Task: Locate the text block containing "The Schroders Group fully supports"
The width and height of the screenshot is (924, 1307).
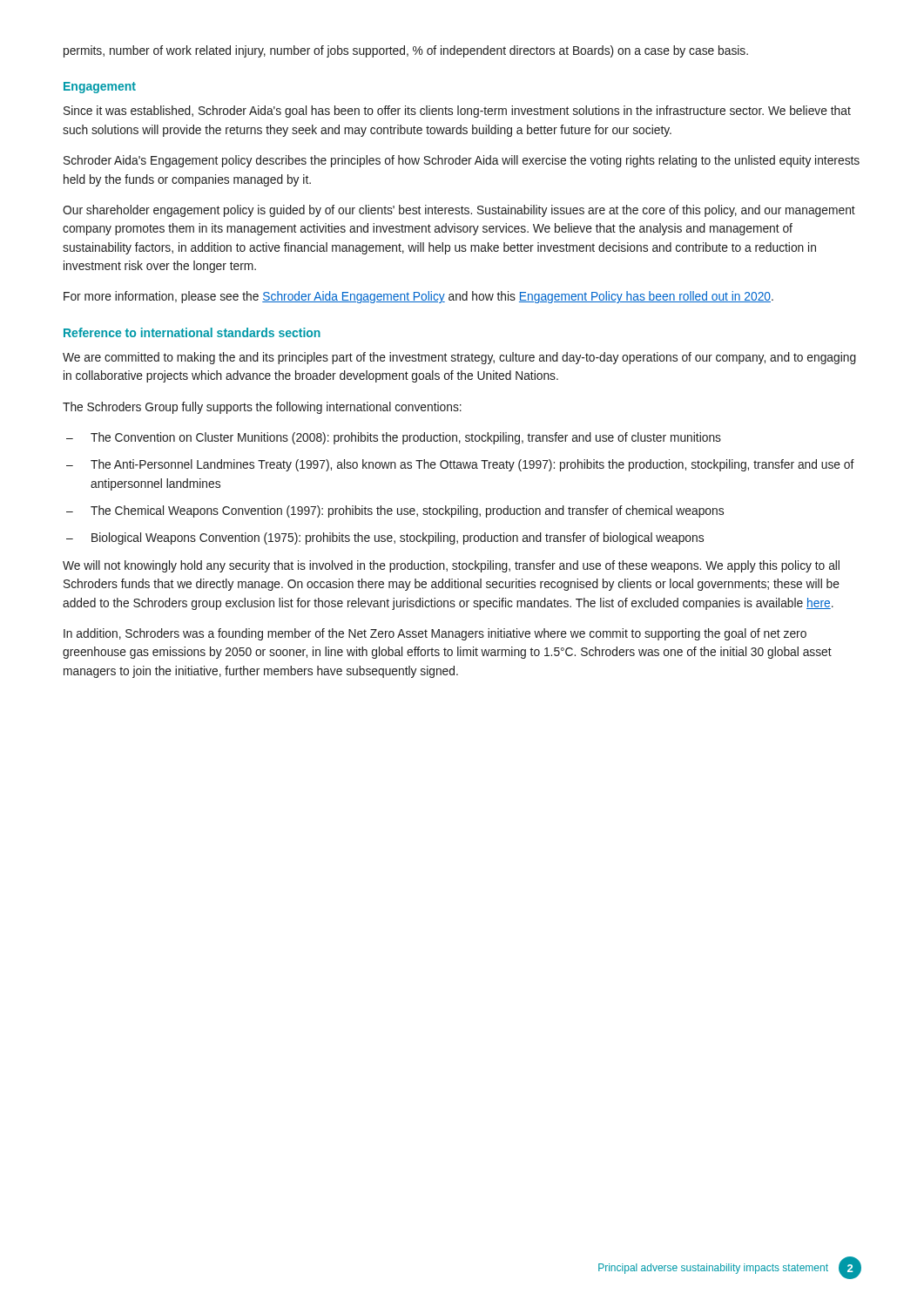Action: coord(262,407)
